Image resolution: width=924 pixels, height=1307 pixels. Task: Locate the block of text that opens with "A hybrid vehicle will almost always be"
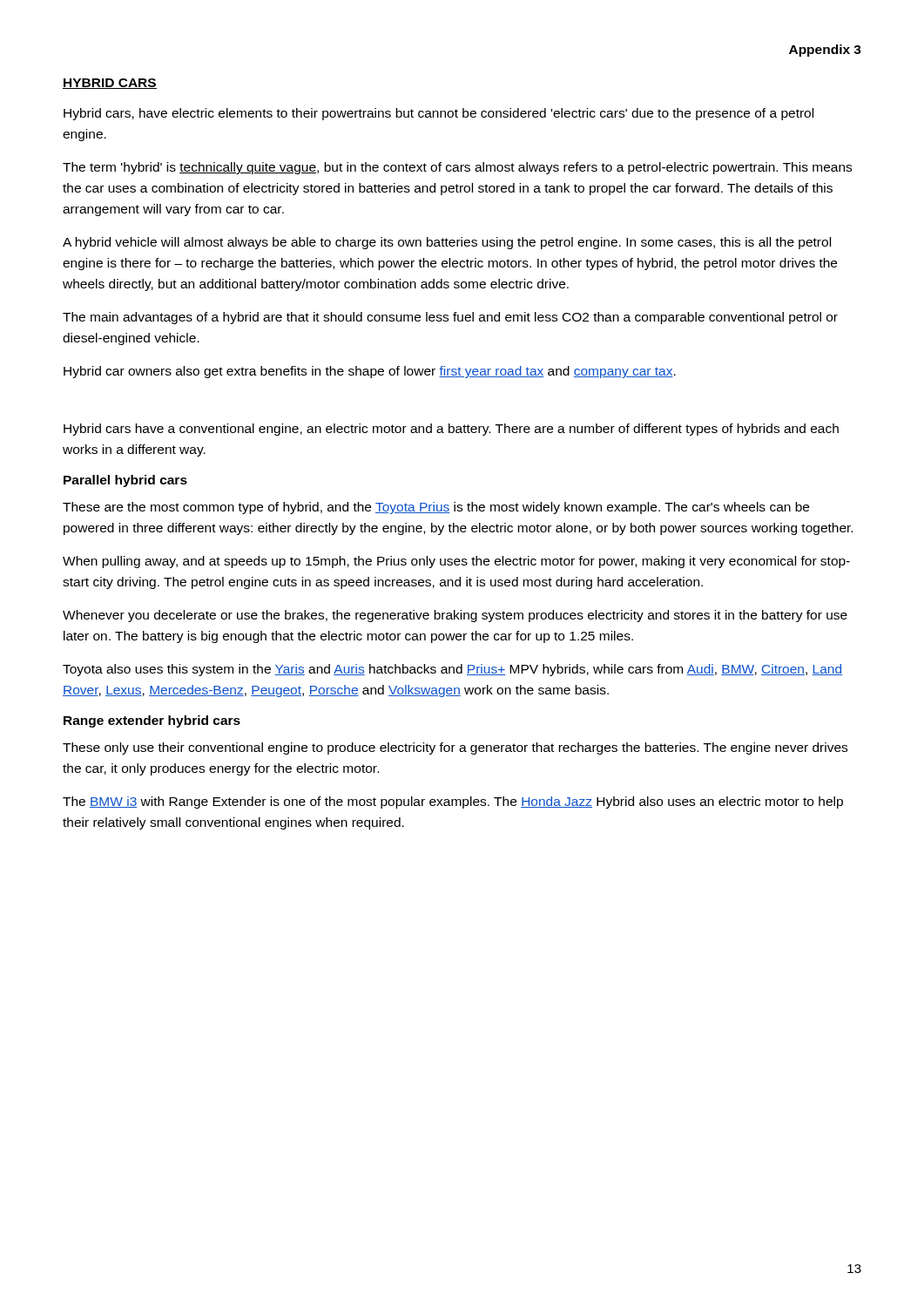(x=462, y=263)
